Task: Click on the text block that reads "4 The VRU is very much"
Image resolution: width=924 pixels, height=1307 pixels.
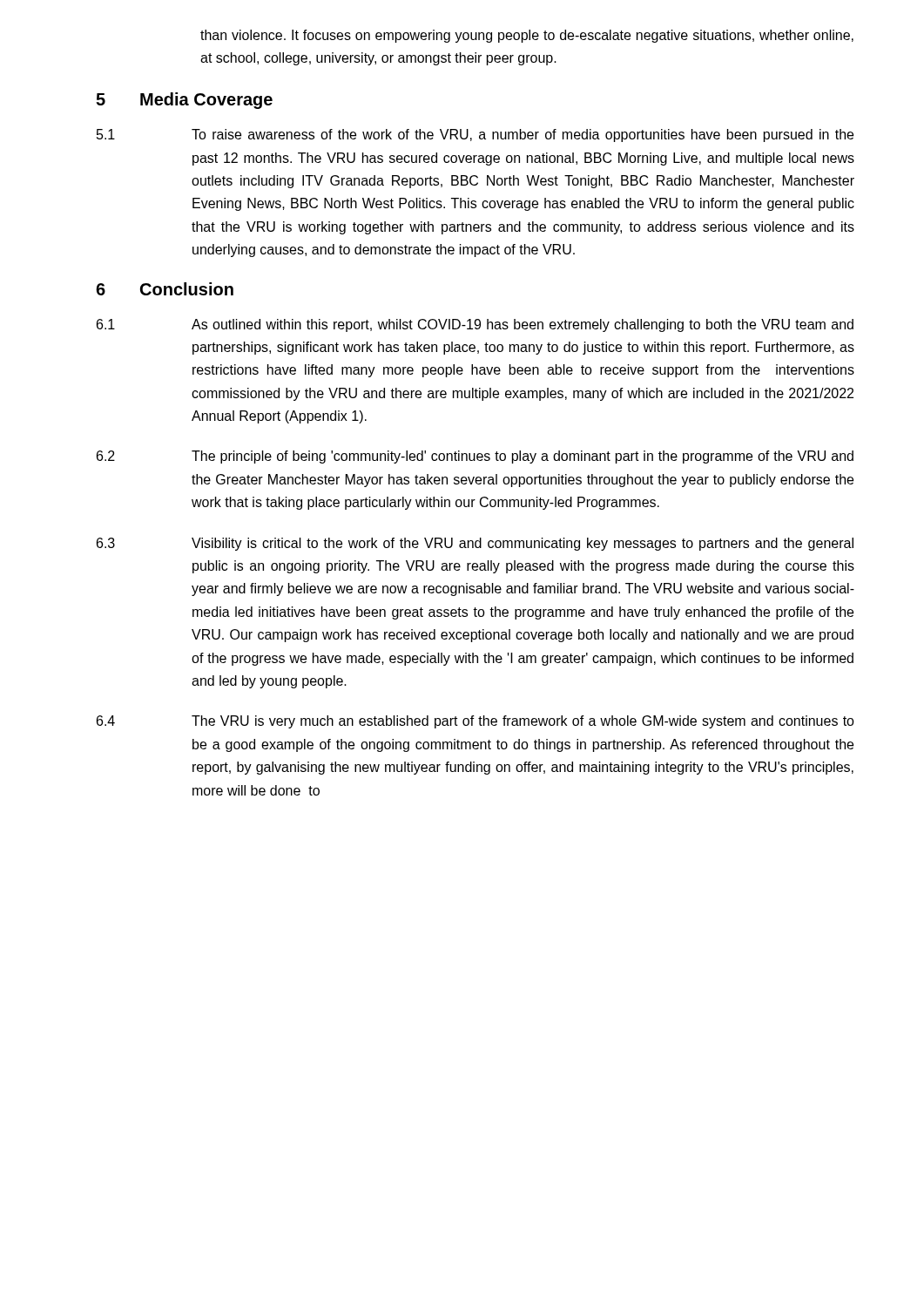Action: pyautogui.click(x=475, y=756)
